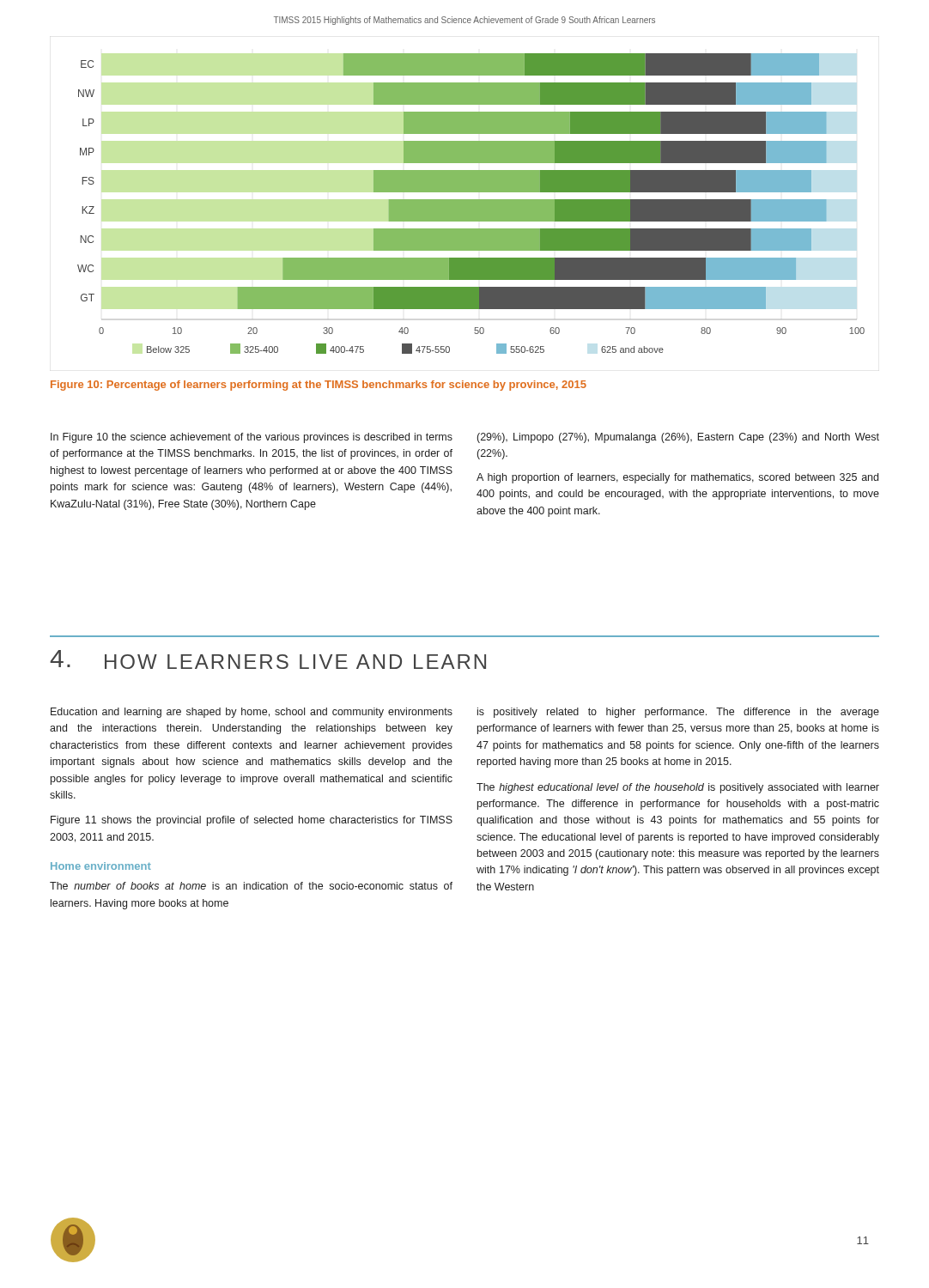
Task: Select the text block starting "The number of books at home is an"
Action: [x=251, y=895]
